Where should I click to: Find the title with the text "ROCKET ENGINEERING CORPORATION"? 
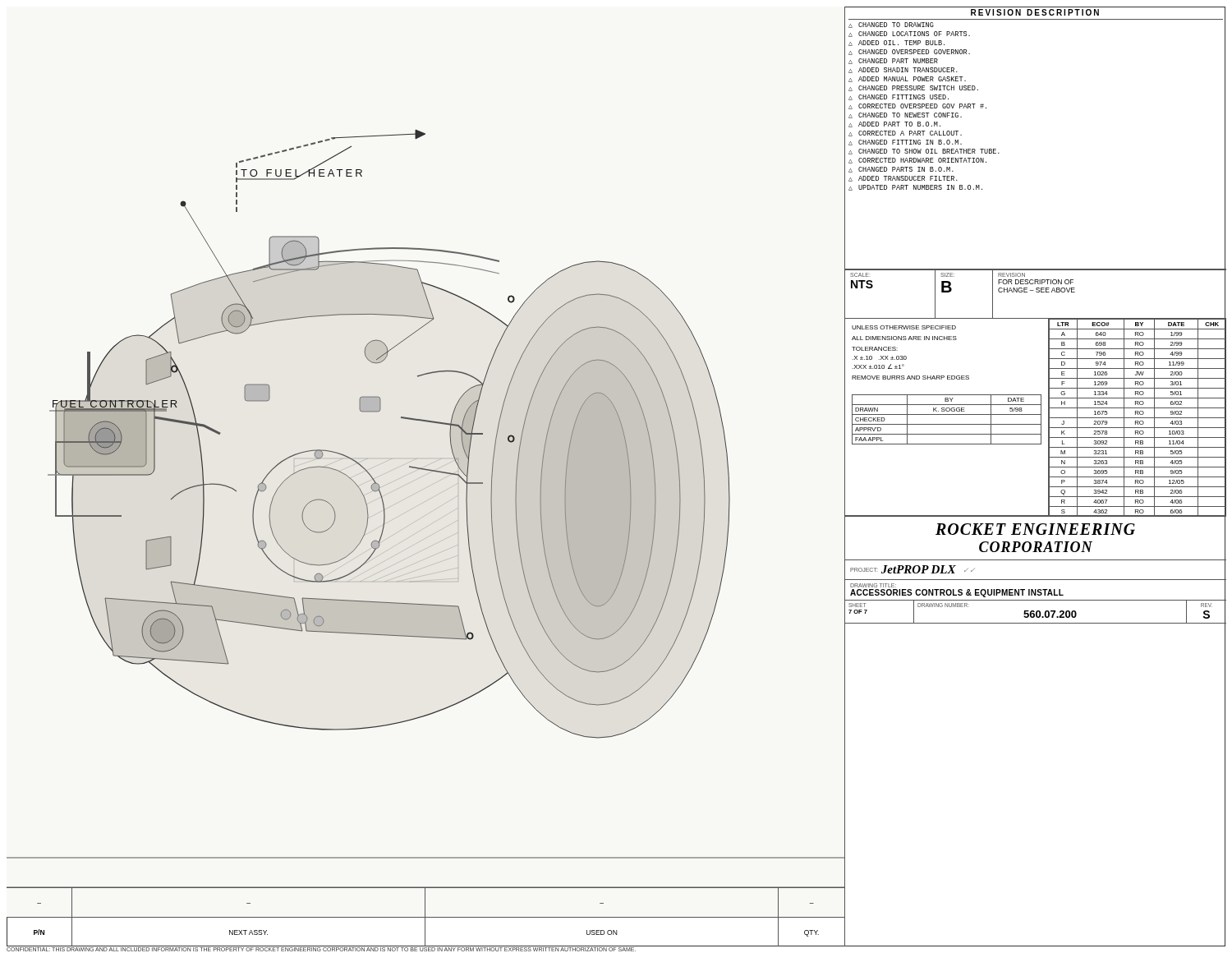tap(1036, 538)
